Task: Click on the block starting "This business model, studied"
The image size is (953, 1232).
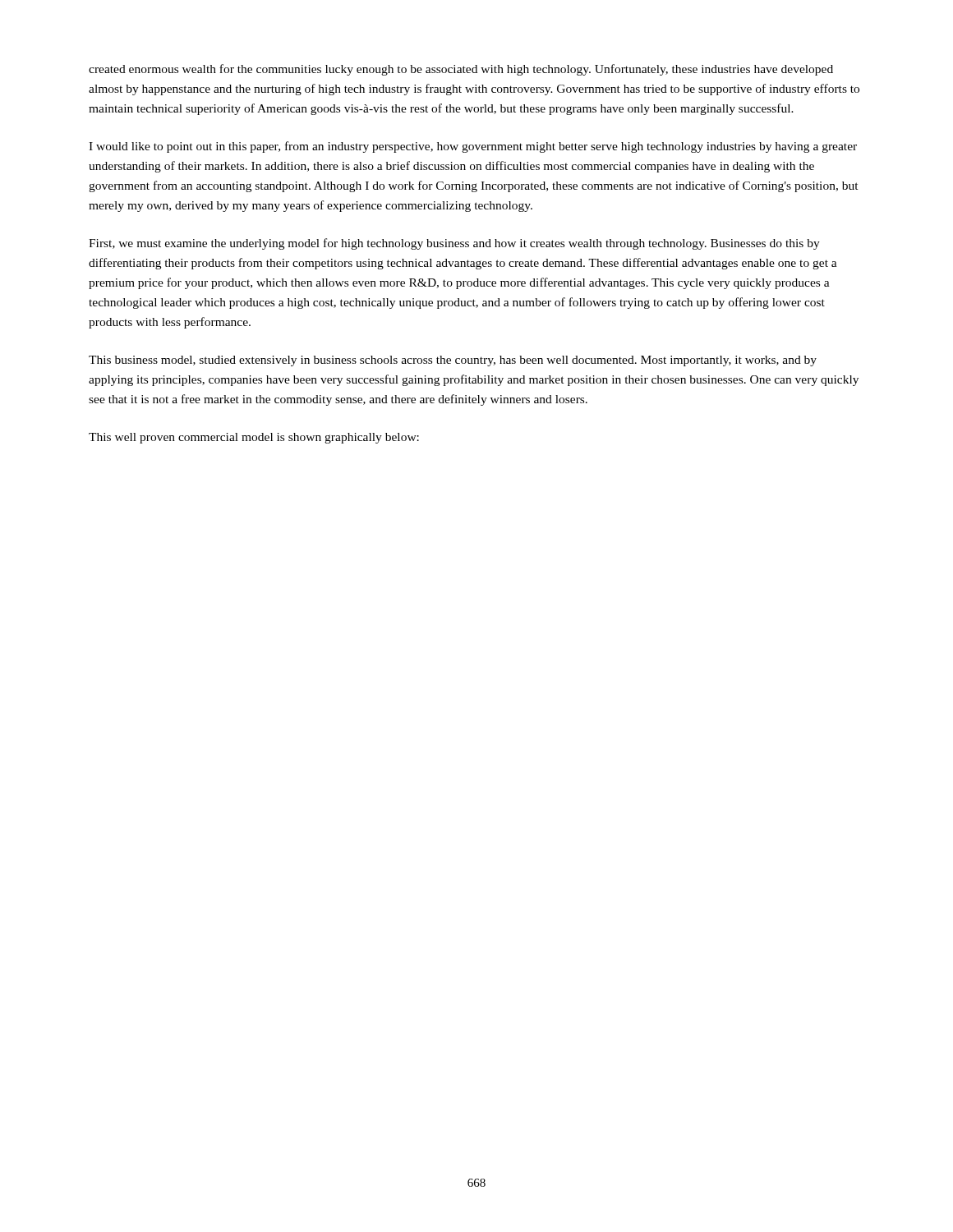Action: [474, 379]
